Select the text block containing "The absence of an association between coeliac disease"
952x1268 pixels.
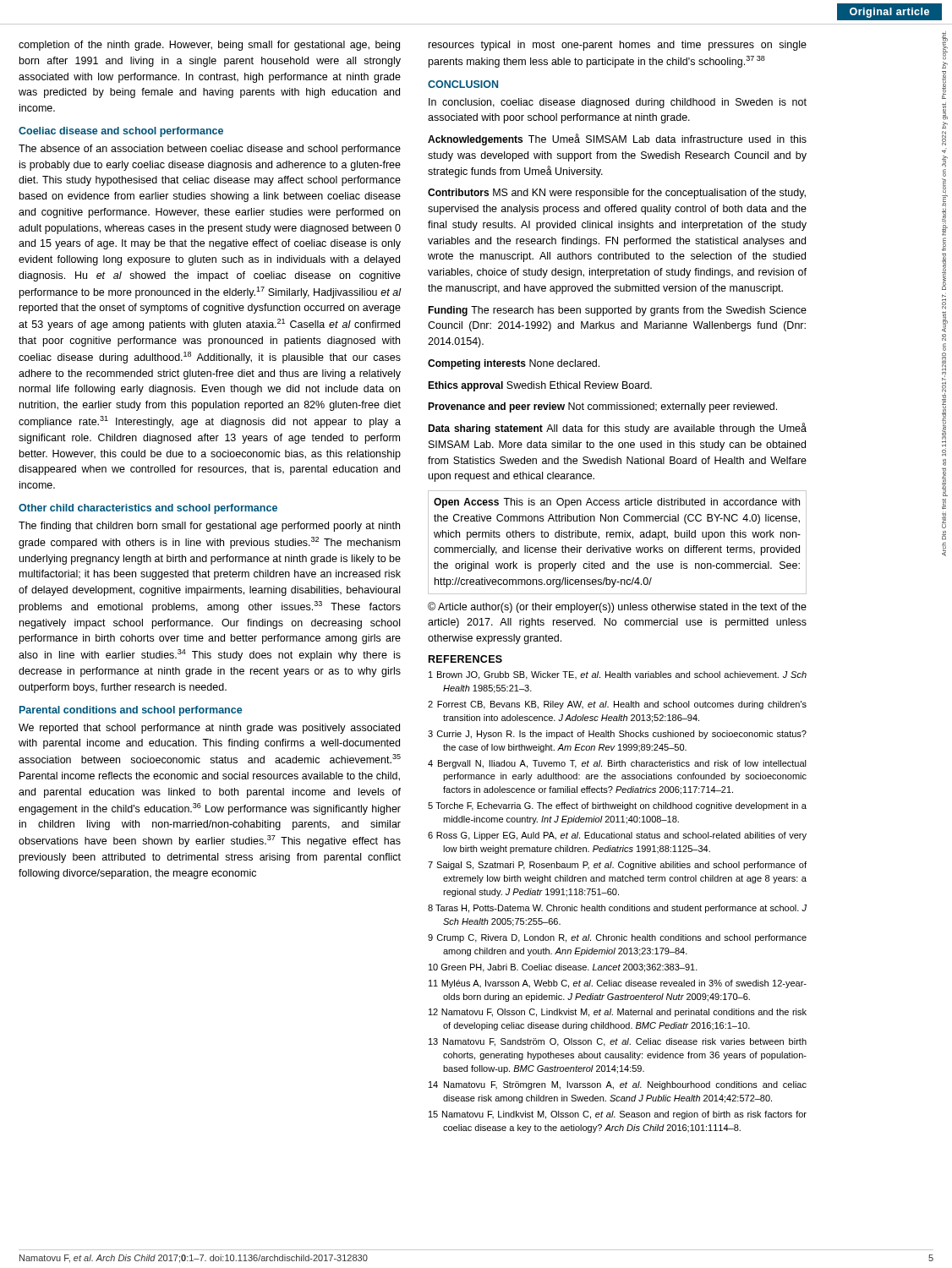210,317
